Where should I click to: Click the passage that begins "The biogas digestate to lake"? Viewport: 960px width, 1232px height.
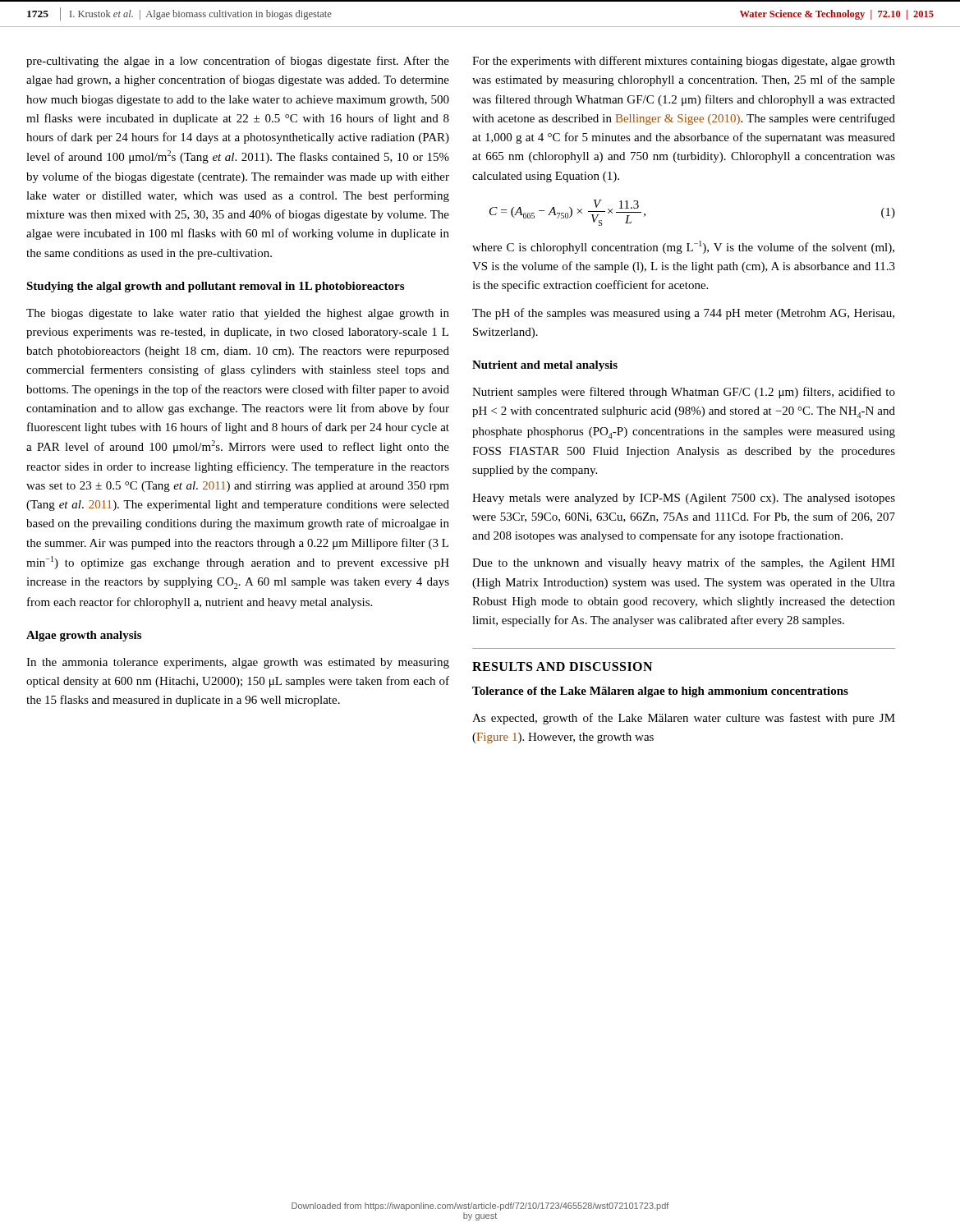click(238, 458)
